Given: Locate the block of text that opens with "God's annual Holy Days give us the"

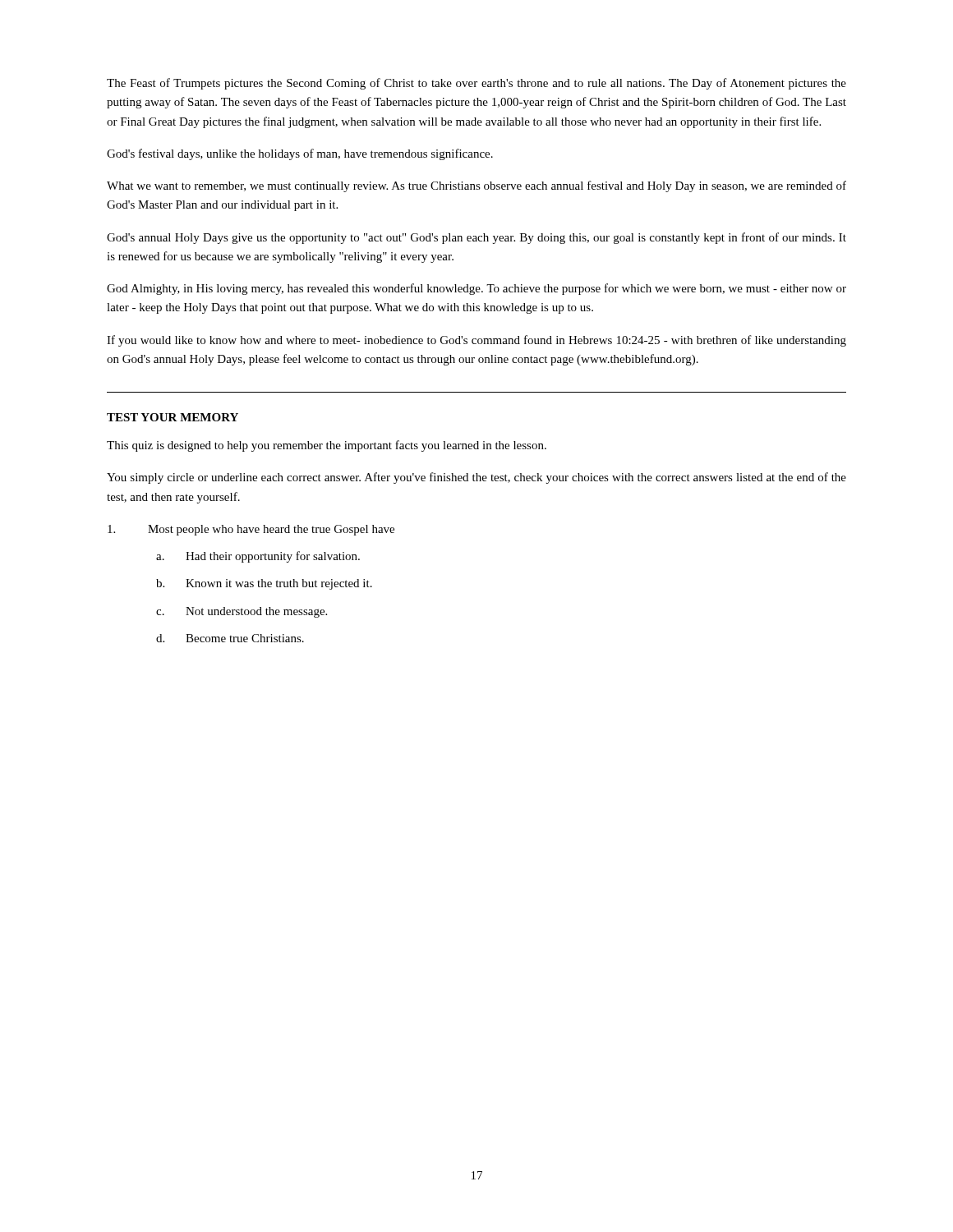Looking at the screenshot, I should (x=476, y=247).
